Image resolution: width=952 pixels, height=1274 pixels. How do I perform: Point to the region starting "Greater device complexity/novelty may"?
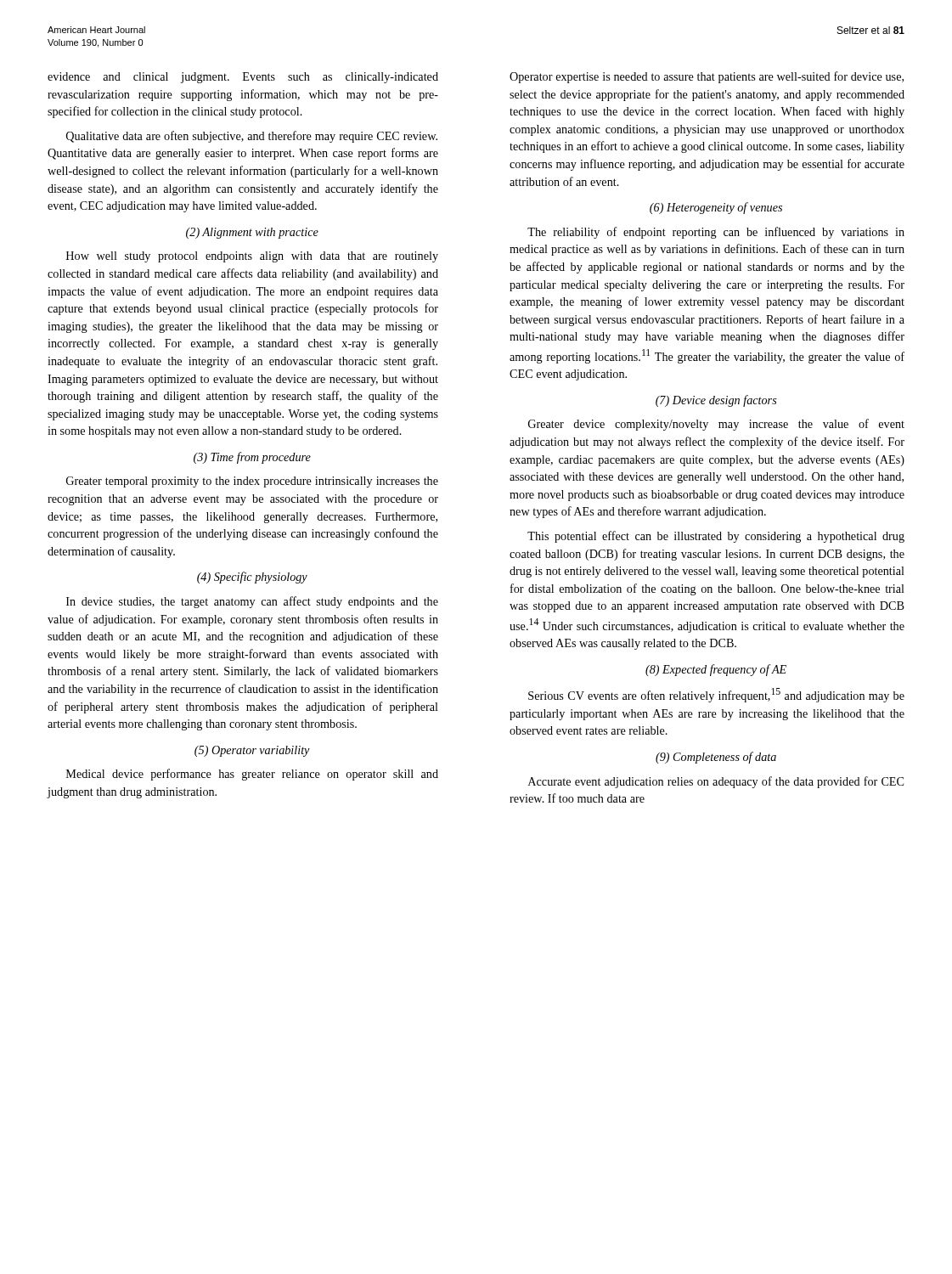pyautogui.click(x=707, y=534)
